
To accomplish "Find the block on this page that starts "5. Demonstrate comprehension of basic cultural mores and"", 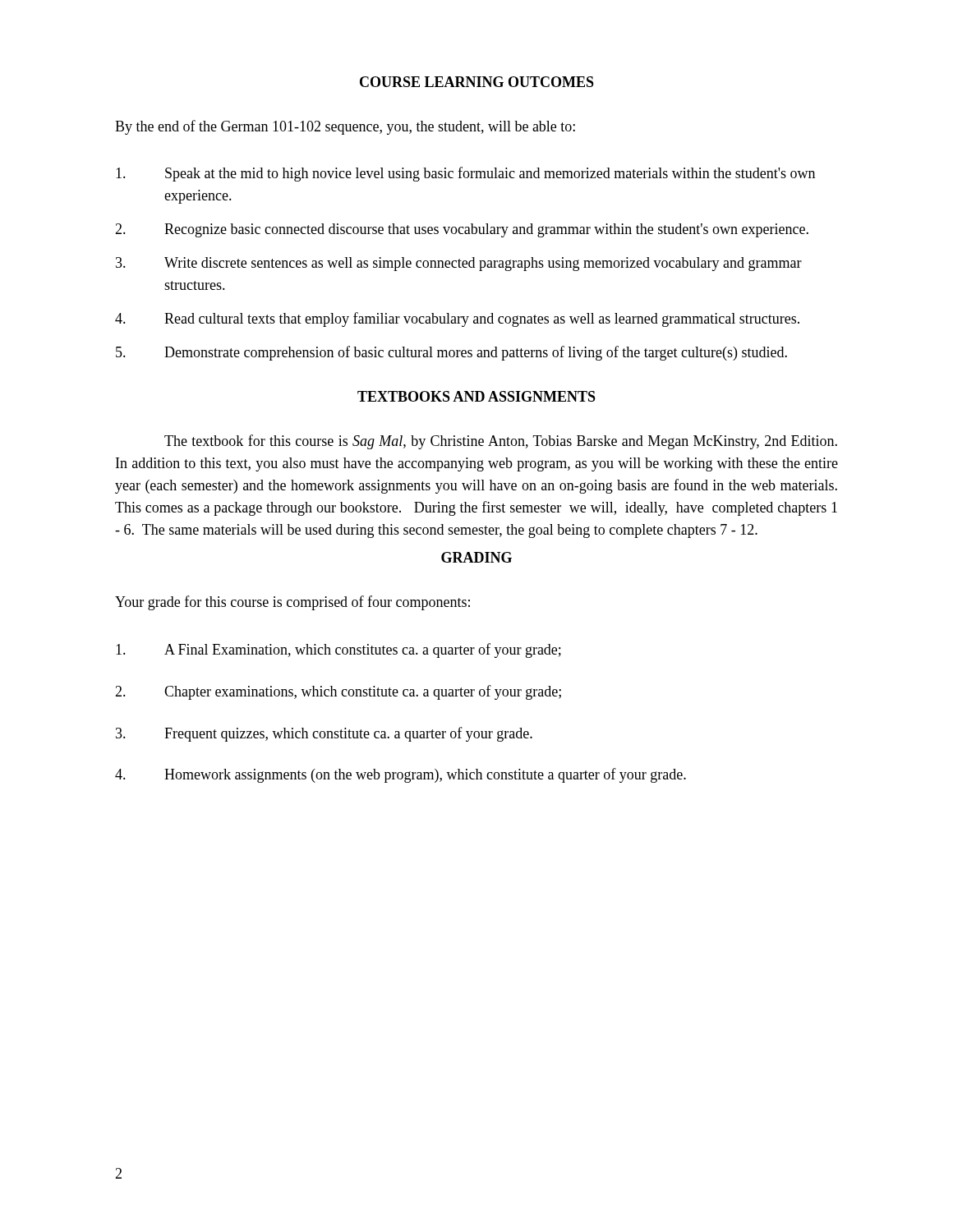I will 476,353.
